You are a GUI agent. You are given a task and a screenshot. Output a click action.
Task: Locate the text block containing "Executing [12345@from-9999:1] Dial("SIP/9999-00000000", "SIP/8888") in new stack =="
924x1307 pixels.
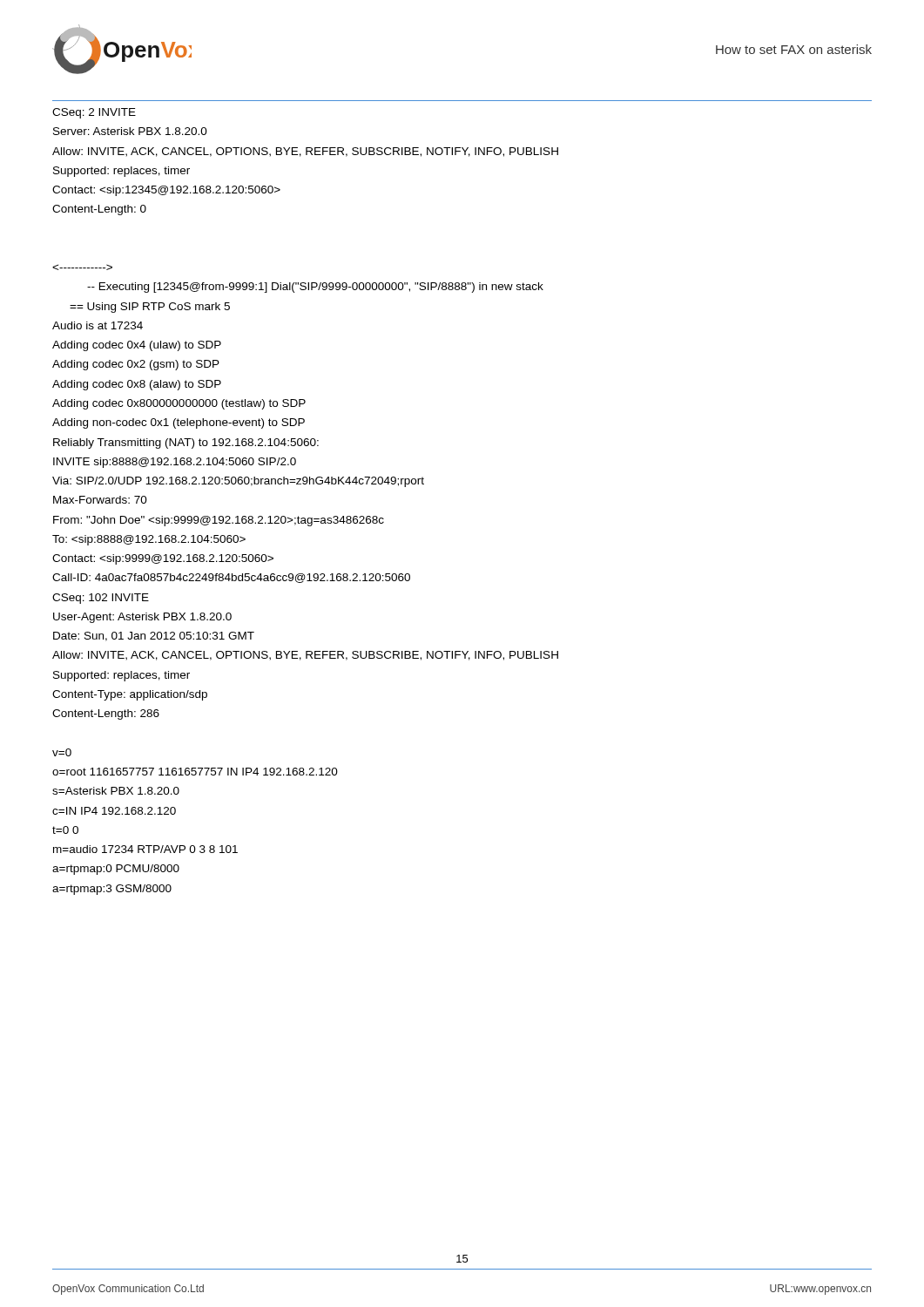[82, 267]
